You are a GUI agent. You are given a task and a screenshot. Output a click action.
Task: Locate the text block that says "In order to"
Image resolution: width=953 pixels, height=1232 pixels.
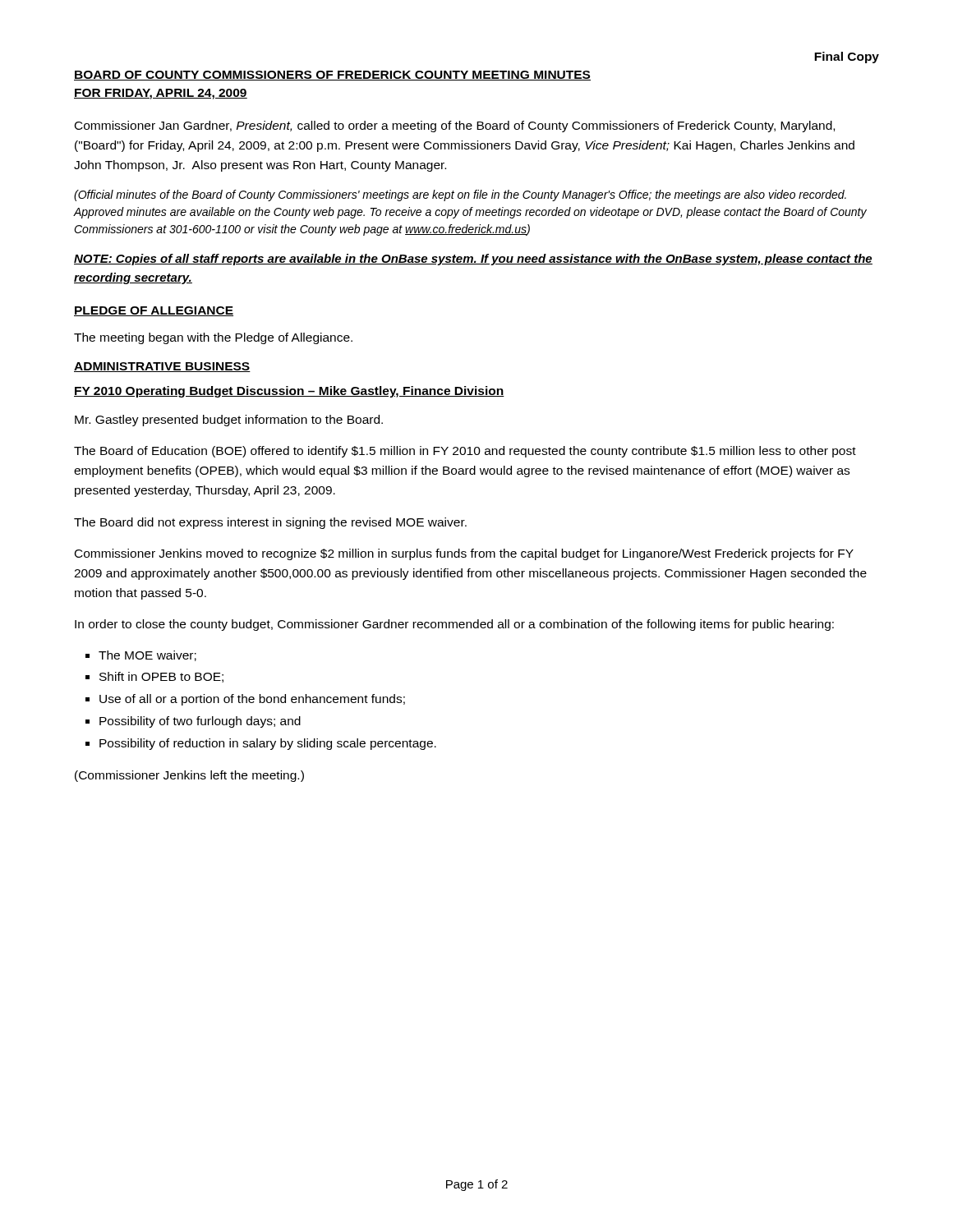coord(454,623)
